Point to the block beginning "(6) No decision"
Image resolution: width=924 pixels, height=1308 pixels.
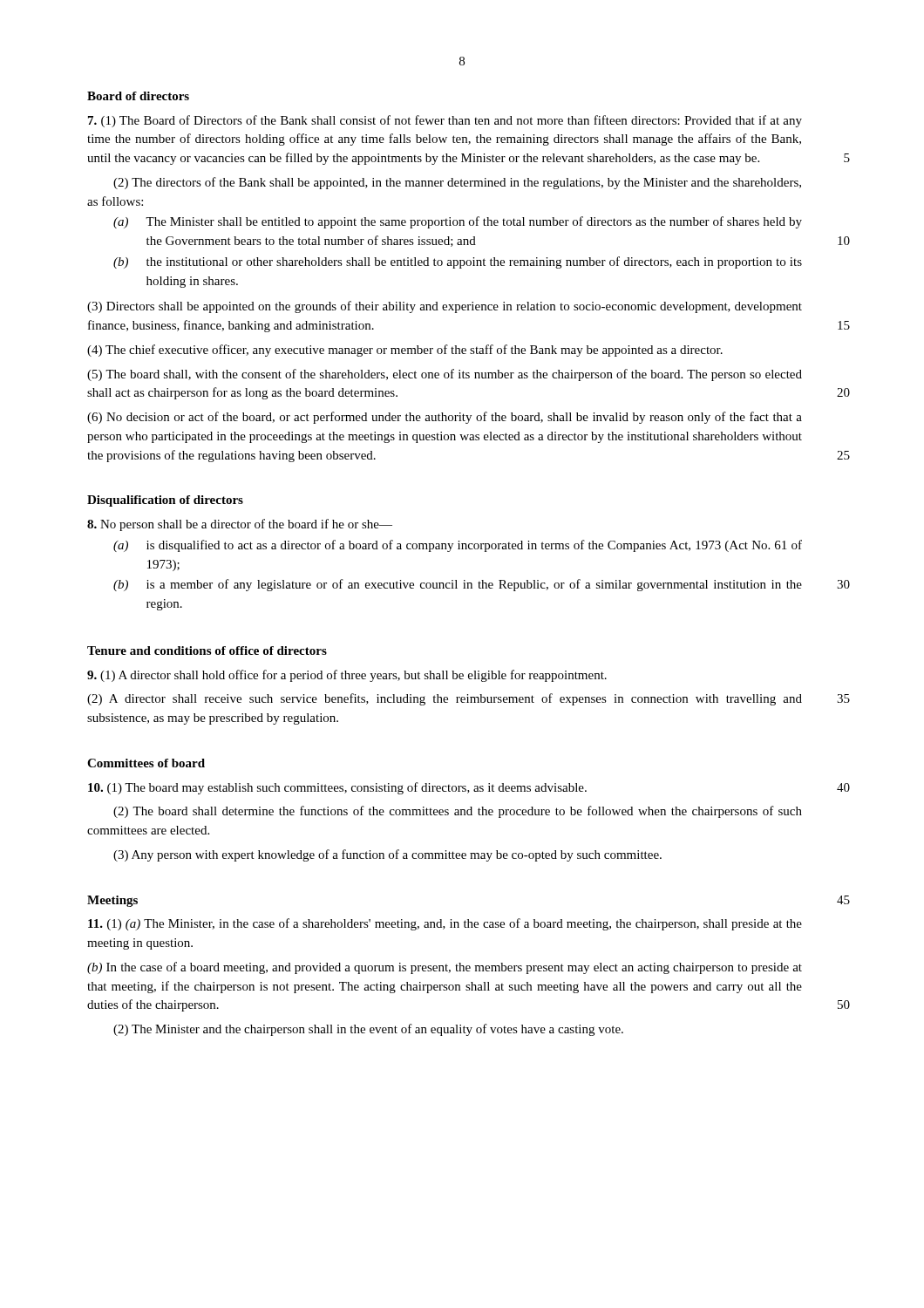click(x=445, y=437)
